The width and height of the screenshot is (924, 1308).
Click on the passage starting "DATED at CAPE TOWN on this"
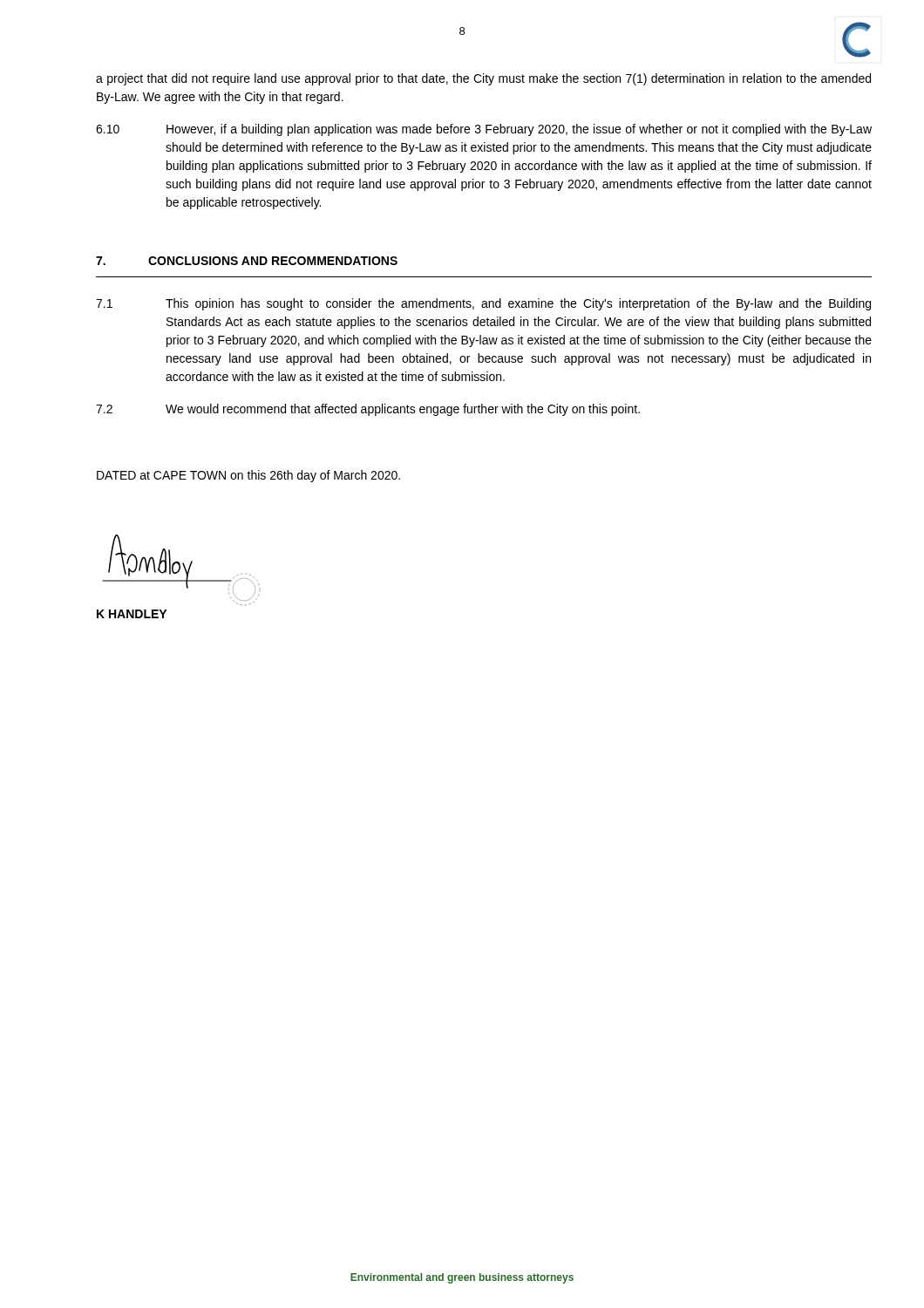(x=249, y=475)
